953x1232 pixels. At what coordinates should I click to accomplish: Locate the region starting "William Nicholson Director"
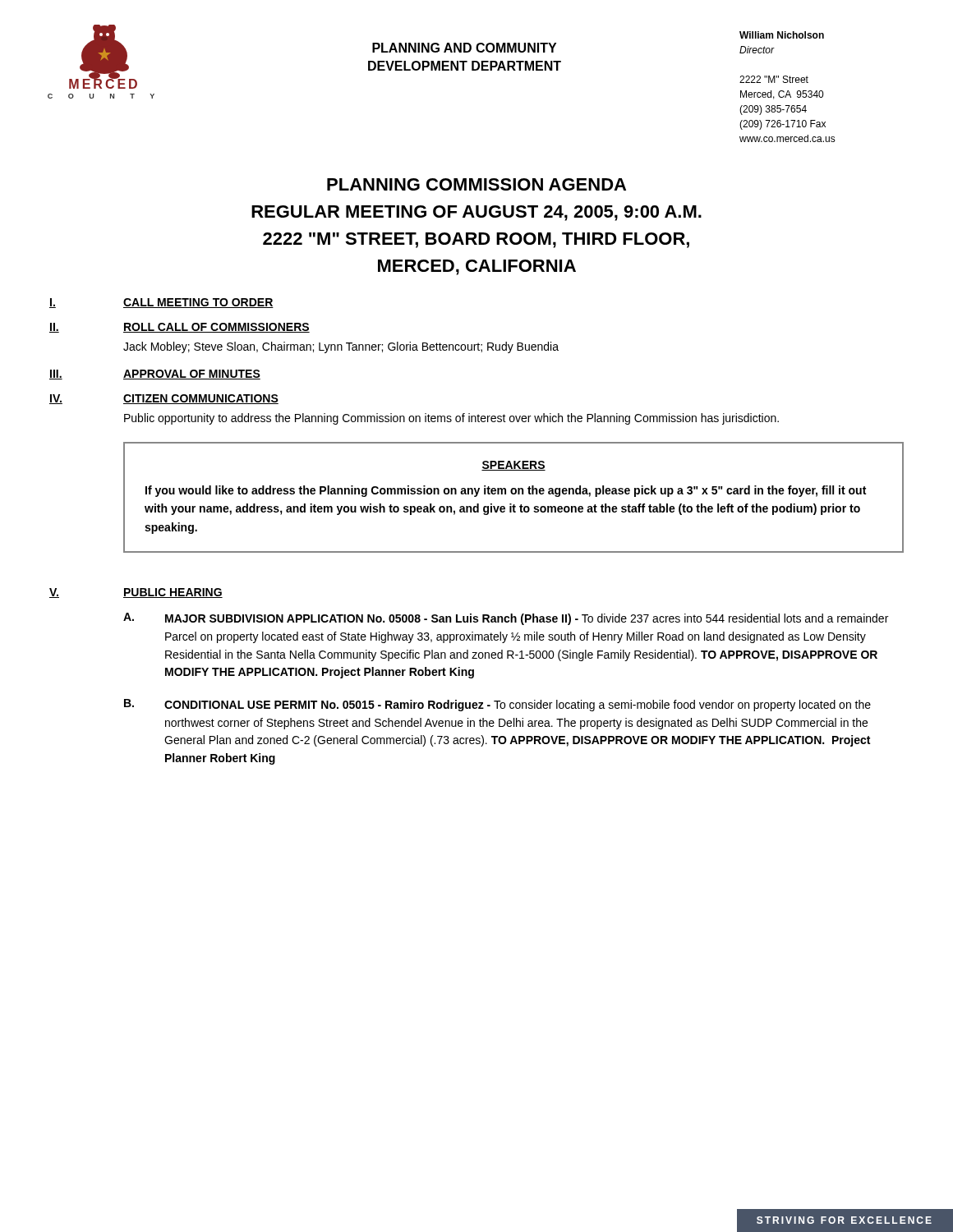787,87
